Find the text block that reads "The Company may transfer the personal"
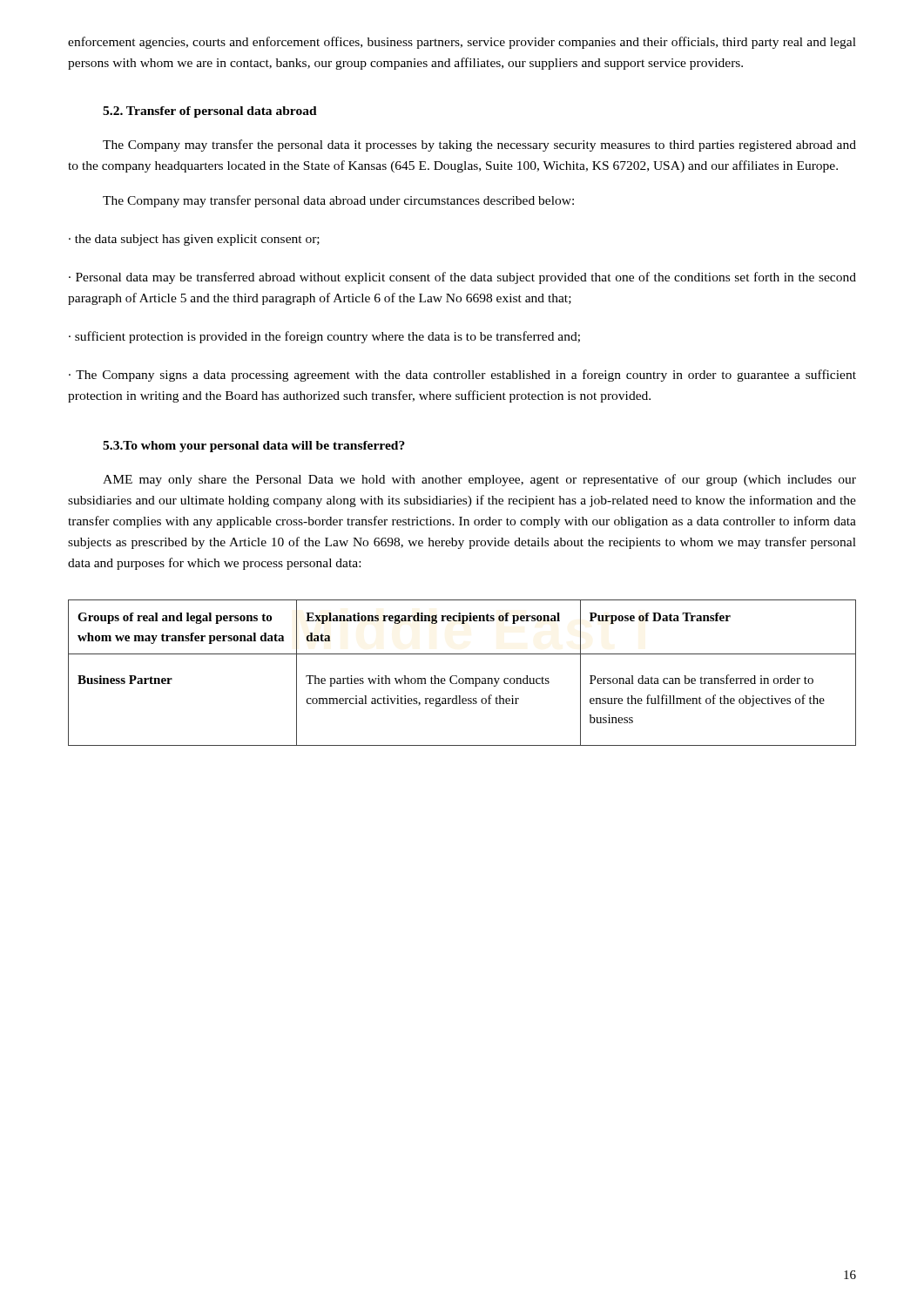This screenshot has width=924, height=1307. tap(462, 155)
